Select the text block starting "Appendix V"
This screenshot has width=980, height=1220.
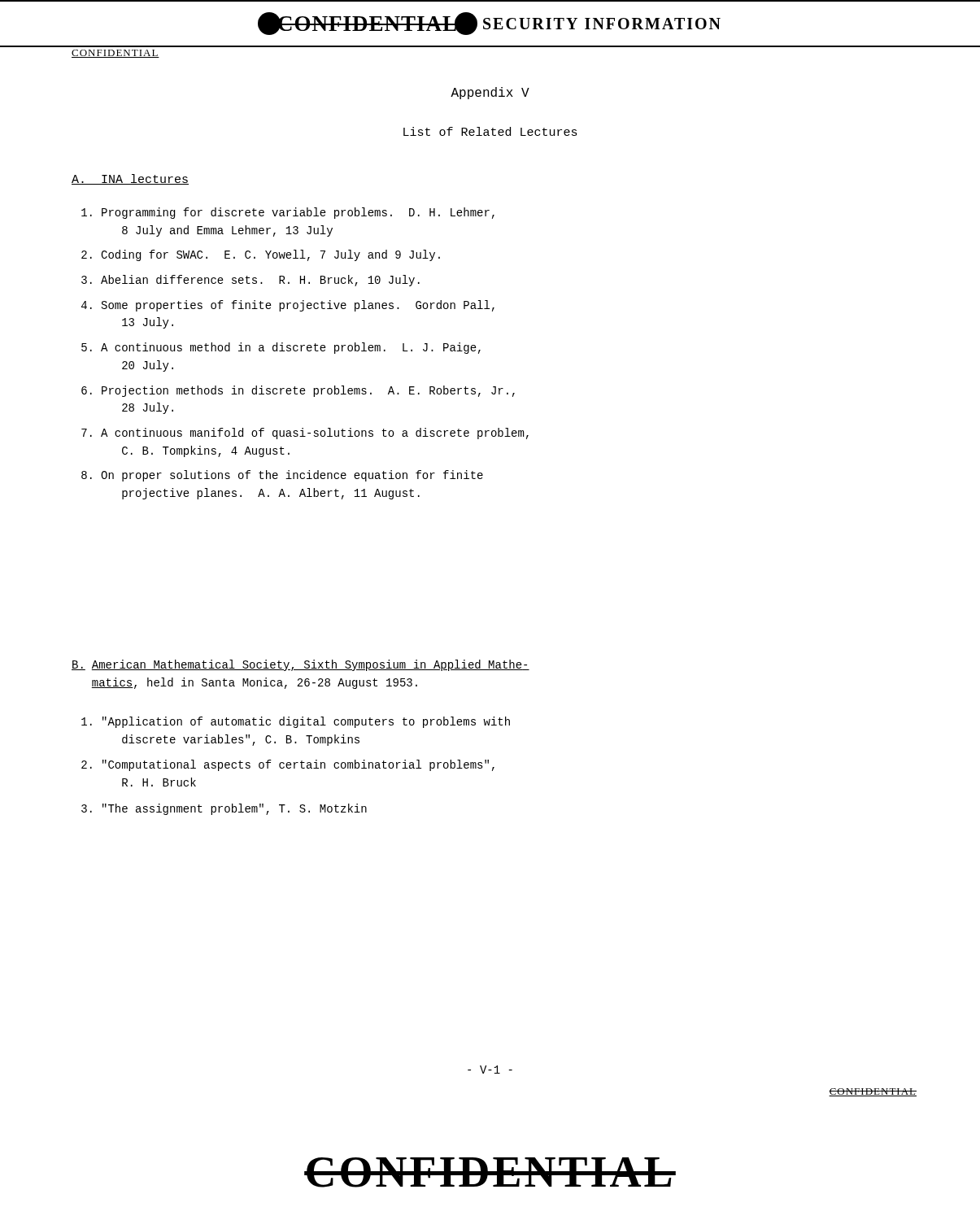click(490, 94)
